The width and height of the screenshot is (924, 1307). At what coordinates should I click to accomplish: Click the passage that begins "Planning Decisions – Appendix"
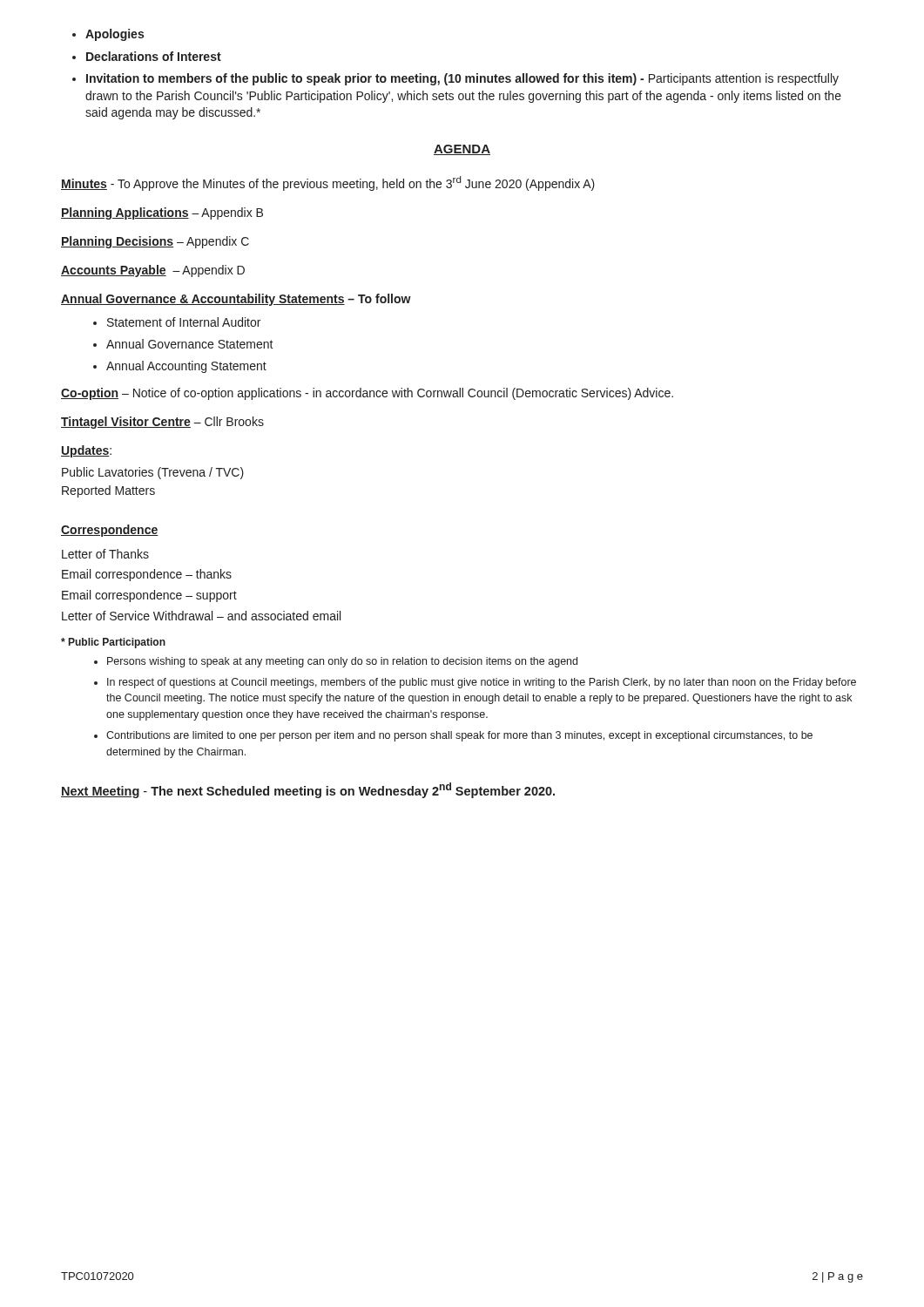(155, 241)
